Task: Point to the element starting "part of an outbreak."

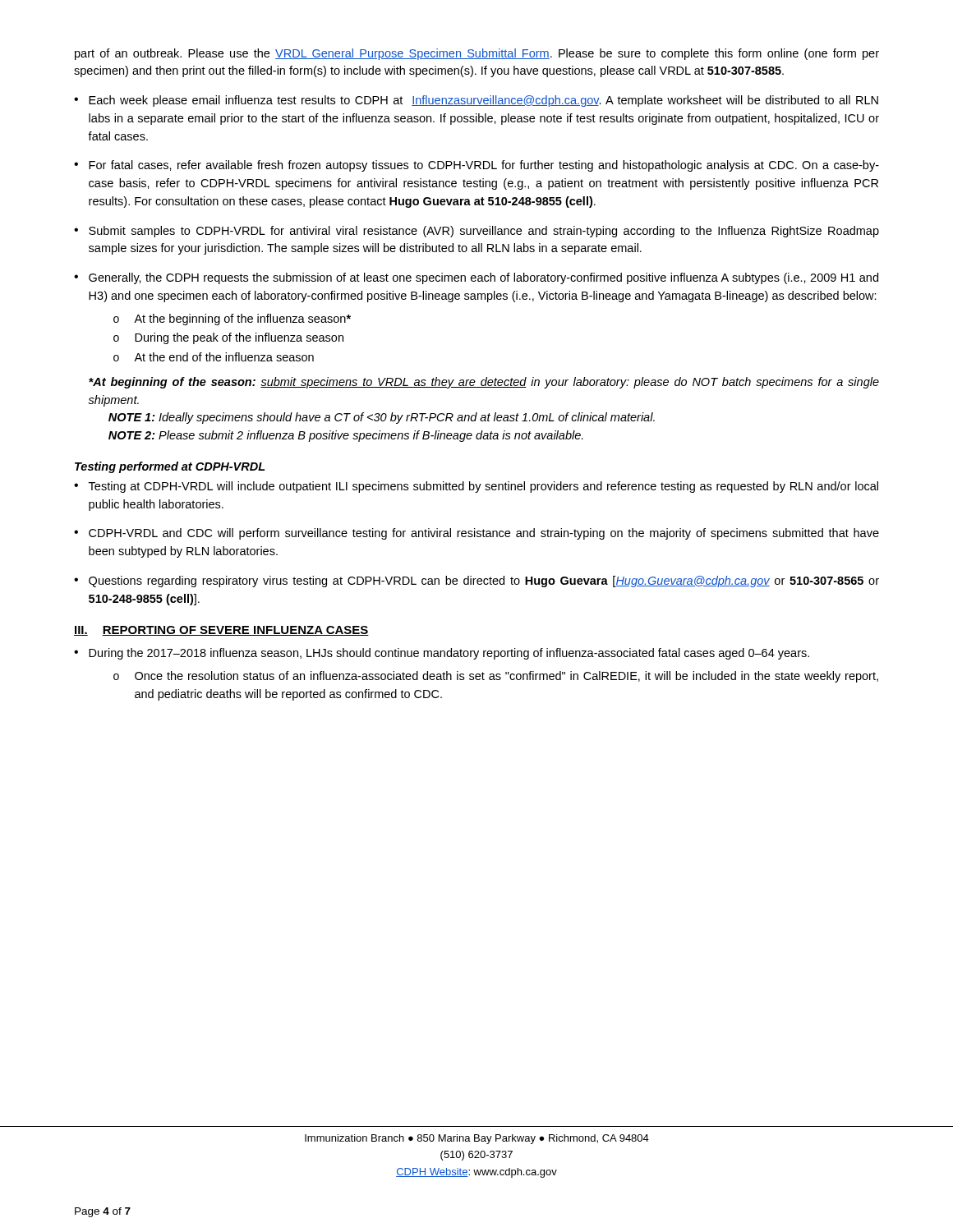Action: (476, 63)
